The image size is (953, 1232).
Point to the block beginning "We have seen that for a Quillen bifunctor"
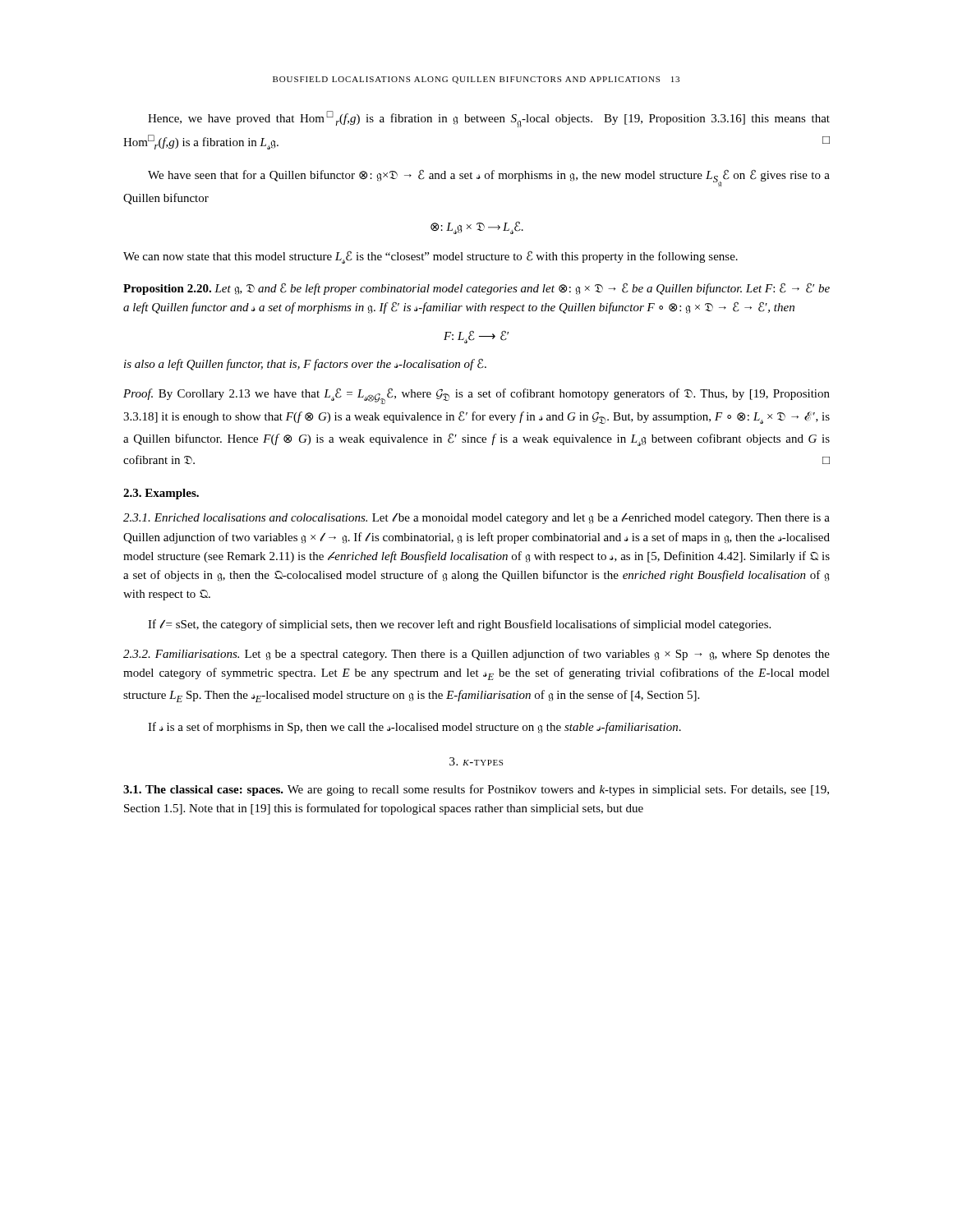tap(476, 187)
